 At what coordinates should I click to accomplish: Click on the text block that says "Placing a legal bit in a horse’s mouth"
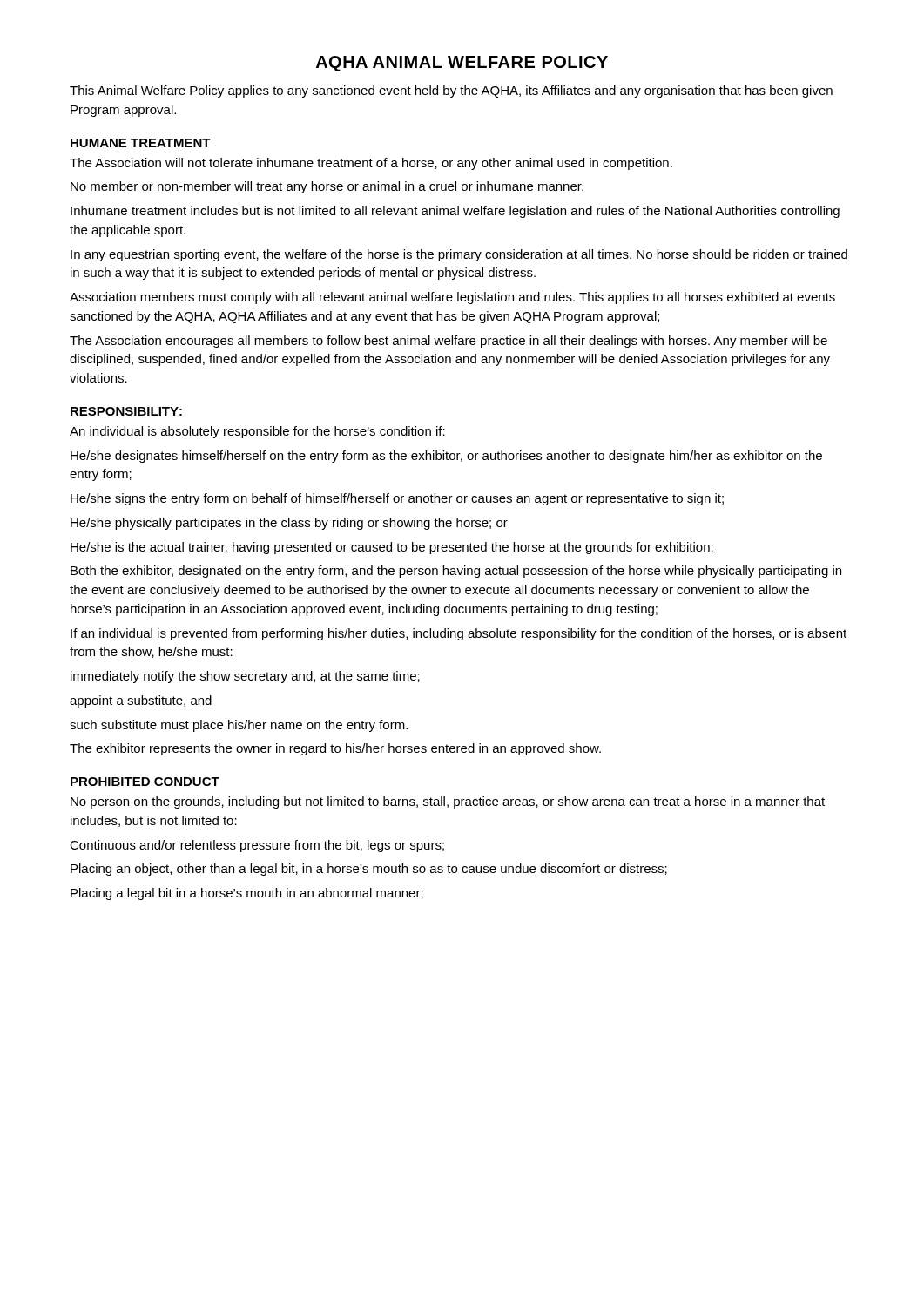click(x=247, y=893)
